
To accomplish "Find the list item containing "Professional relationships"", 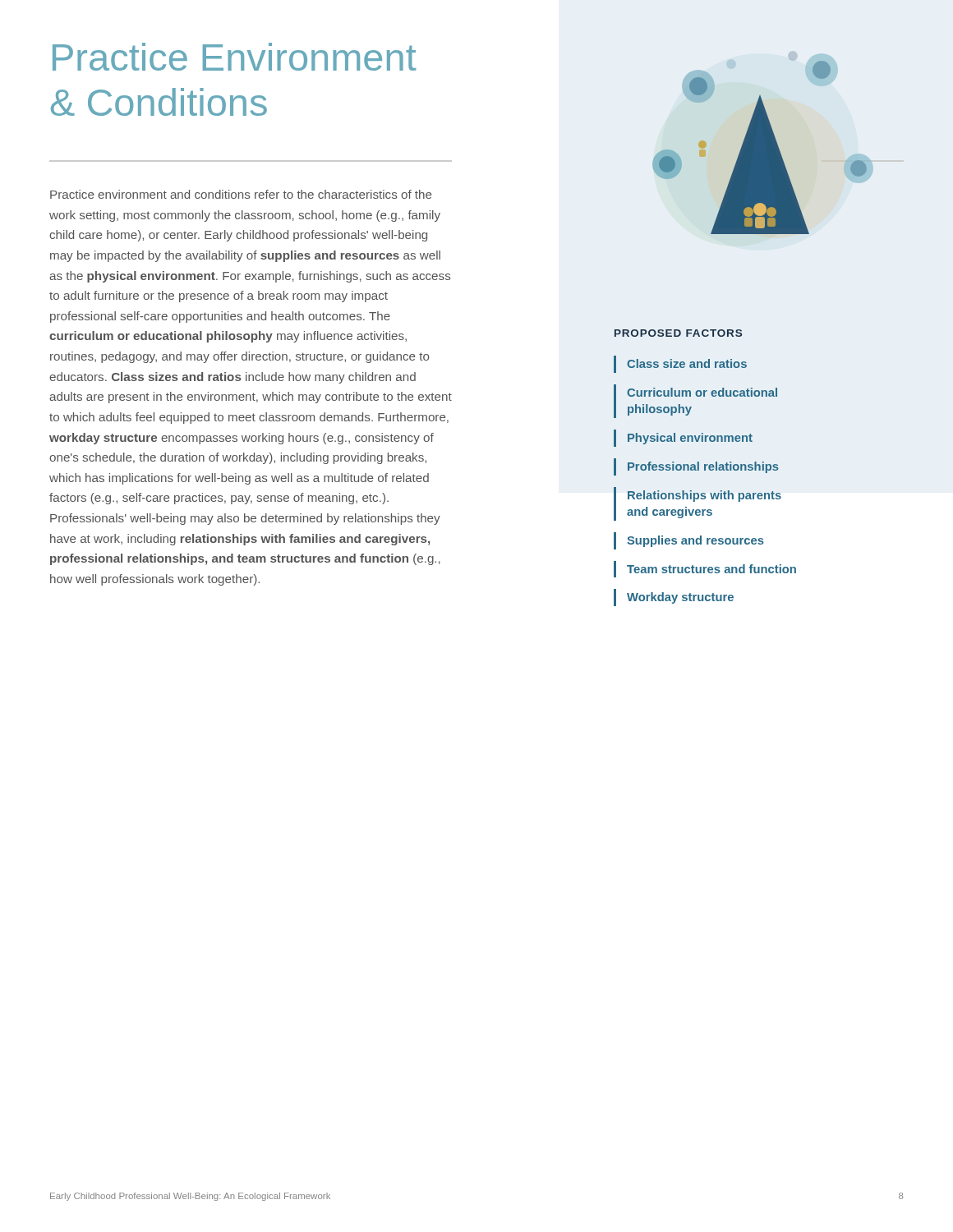I will (x=703, y=466).
